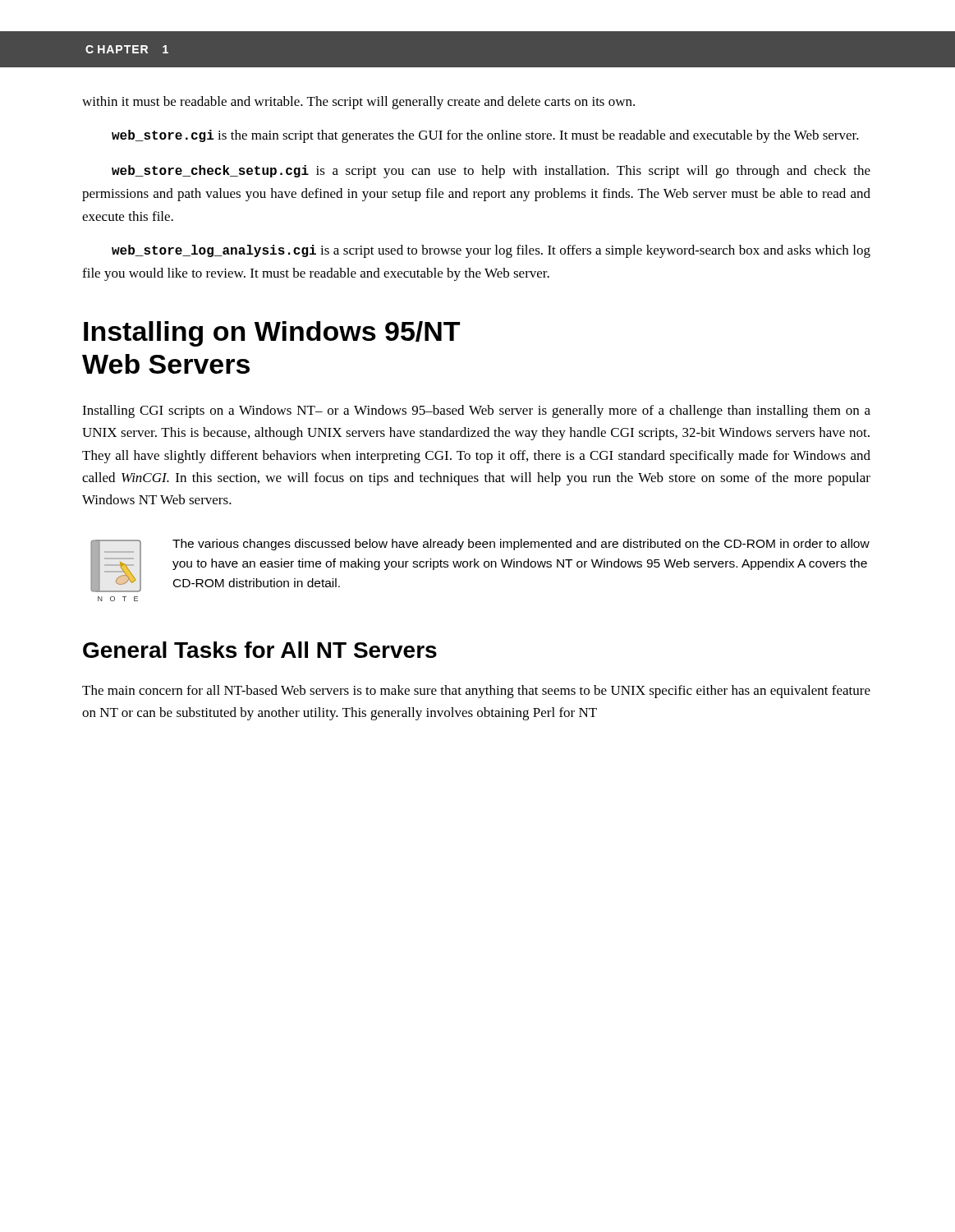The height and width of the screenshot is (1232, 955).
Task: Click on the text block that says "The various changes"
Action: (521, 563)
